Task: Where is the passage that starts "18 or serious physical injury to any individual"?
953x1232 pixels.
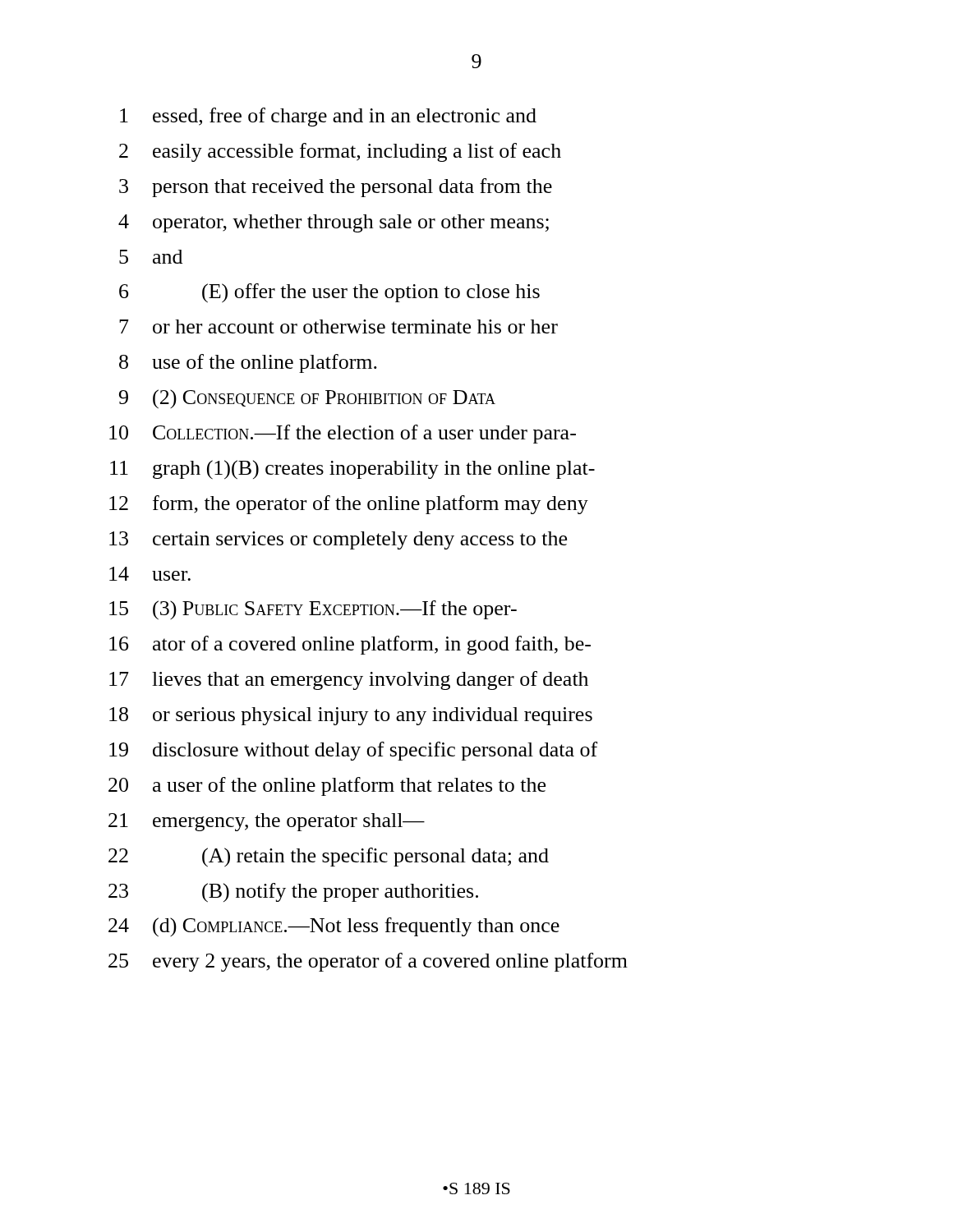Action: [485, 715]
